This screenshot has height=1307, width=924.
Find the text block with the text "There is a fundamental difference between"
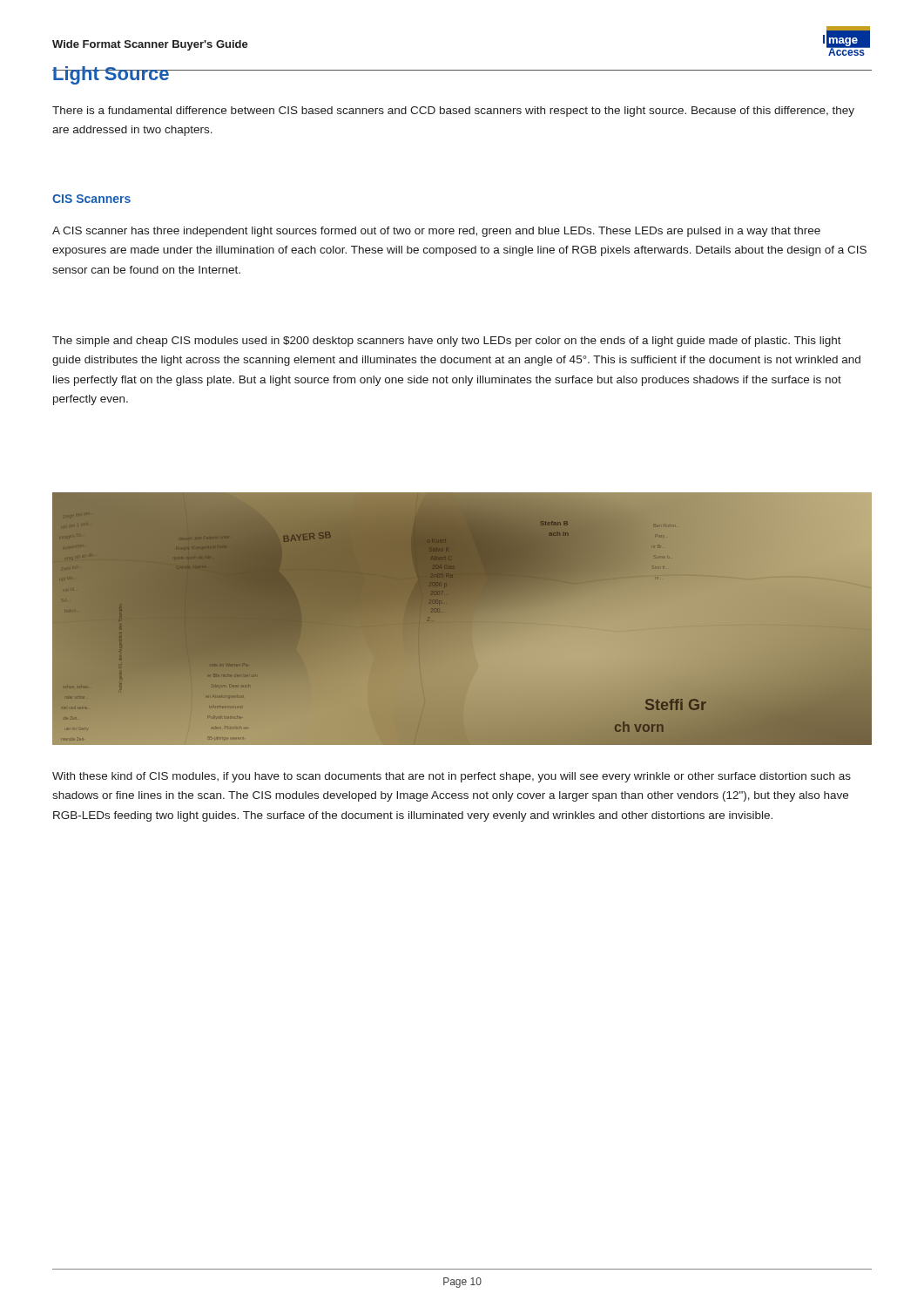click(453, 120)
